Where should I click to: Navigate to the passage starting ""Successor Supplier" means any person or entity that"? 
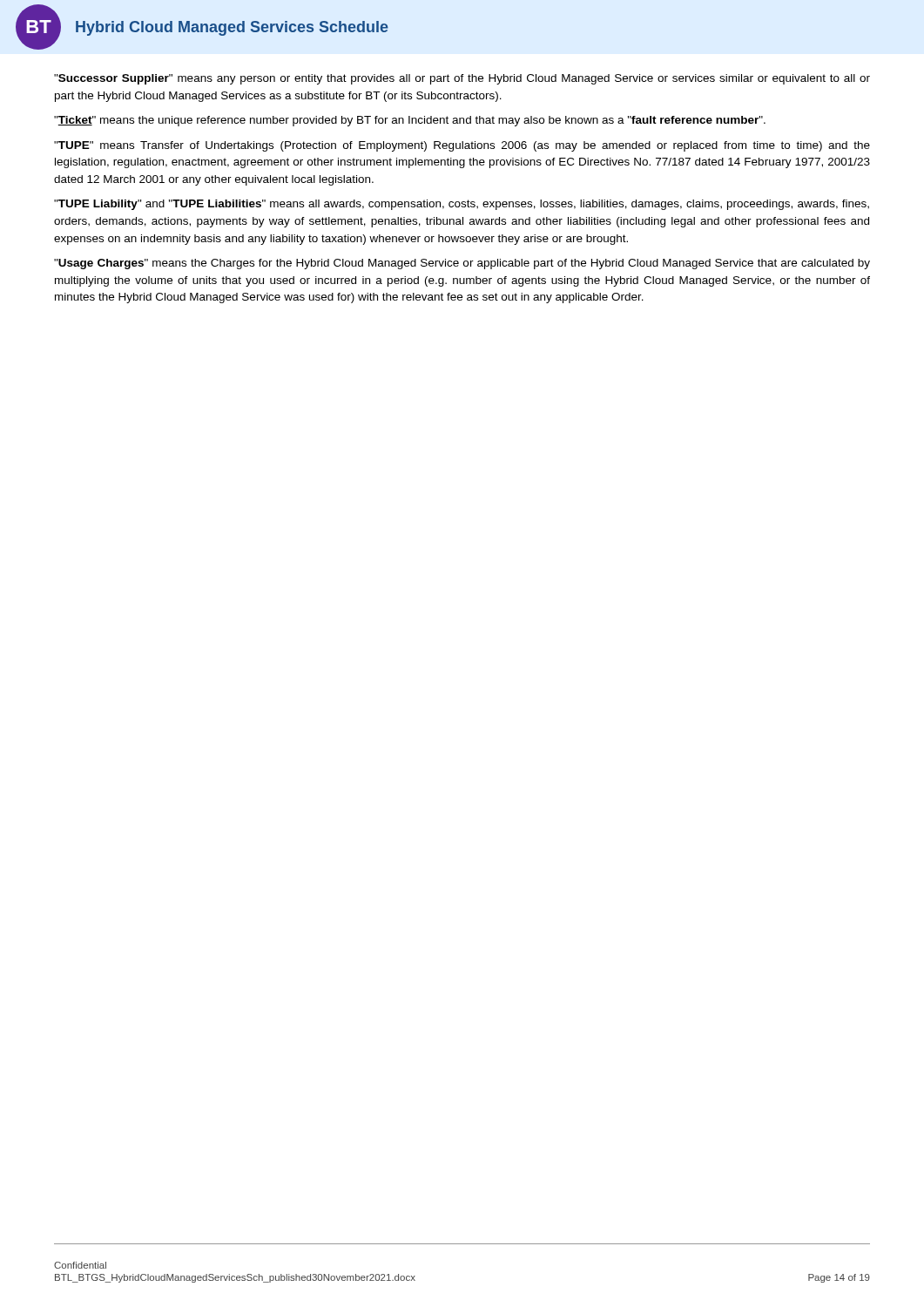click(462, 87)
